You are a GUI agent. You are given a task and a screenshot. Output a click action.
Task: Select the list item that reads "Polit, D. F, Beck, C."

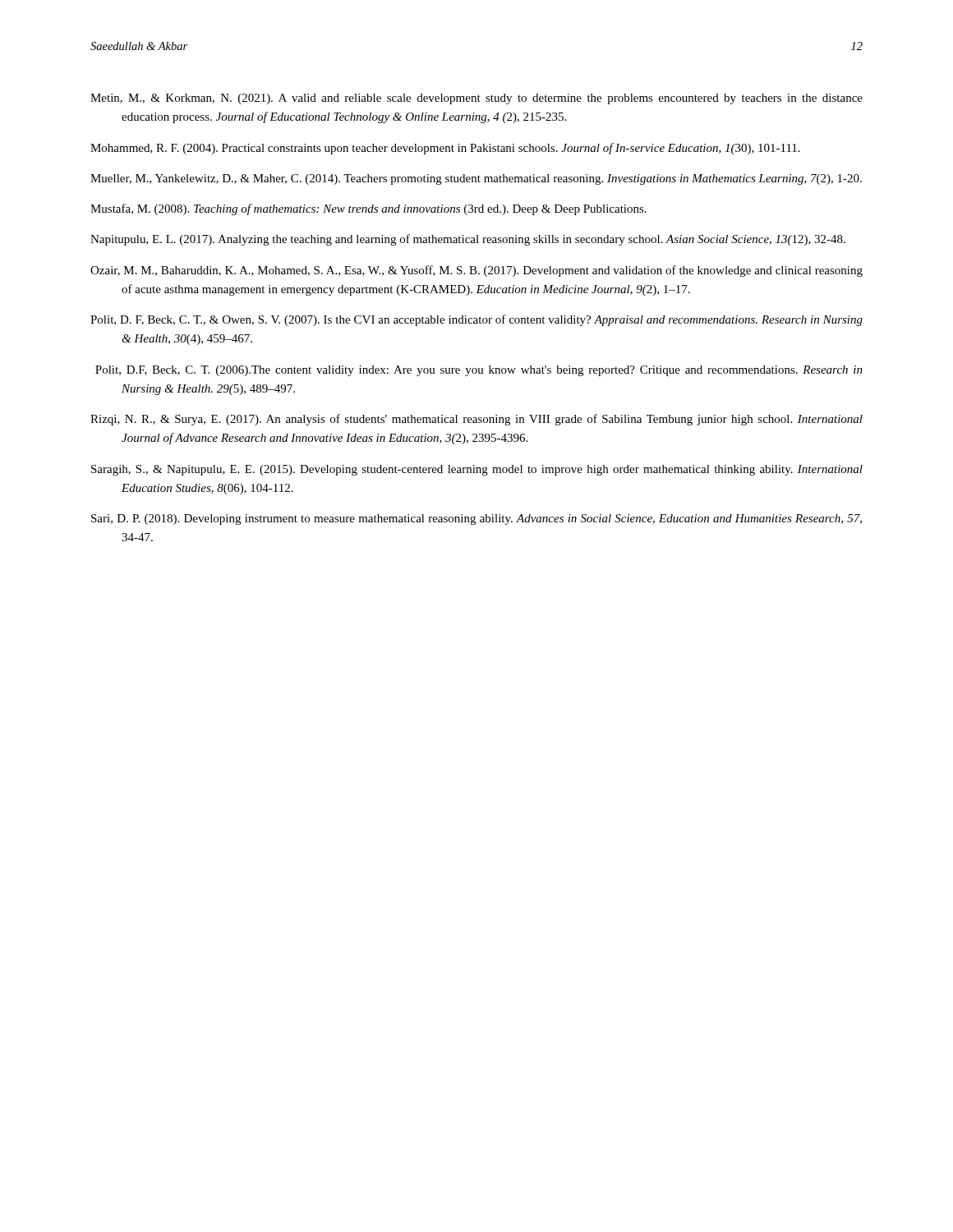pos(476,330)
